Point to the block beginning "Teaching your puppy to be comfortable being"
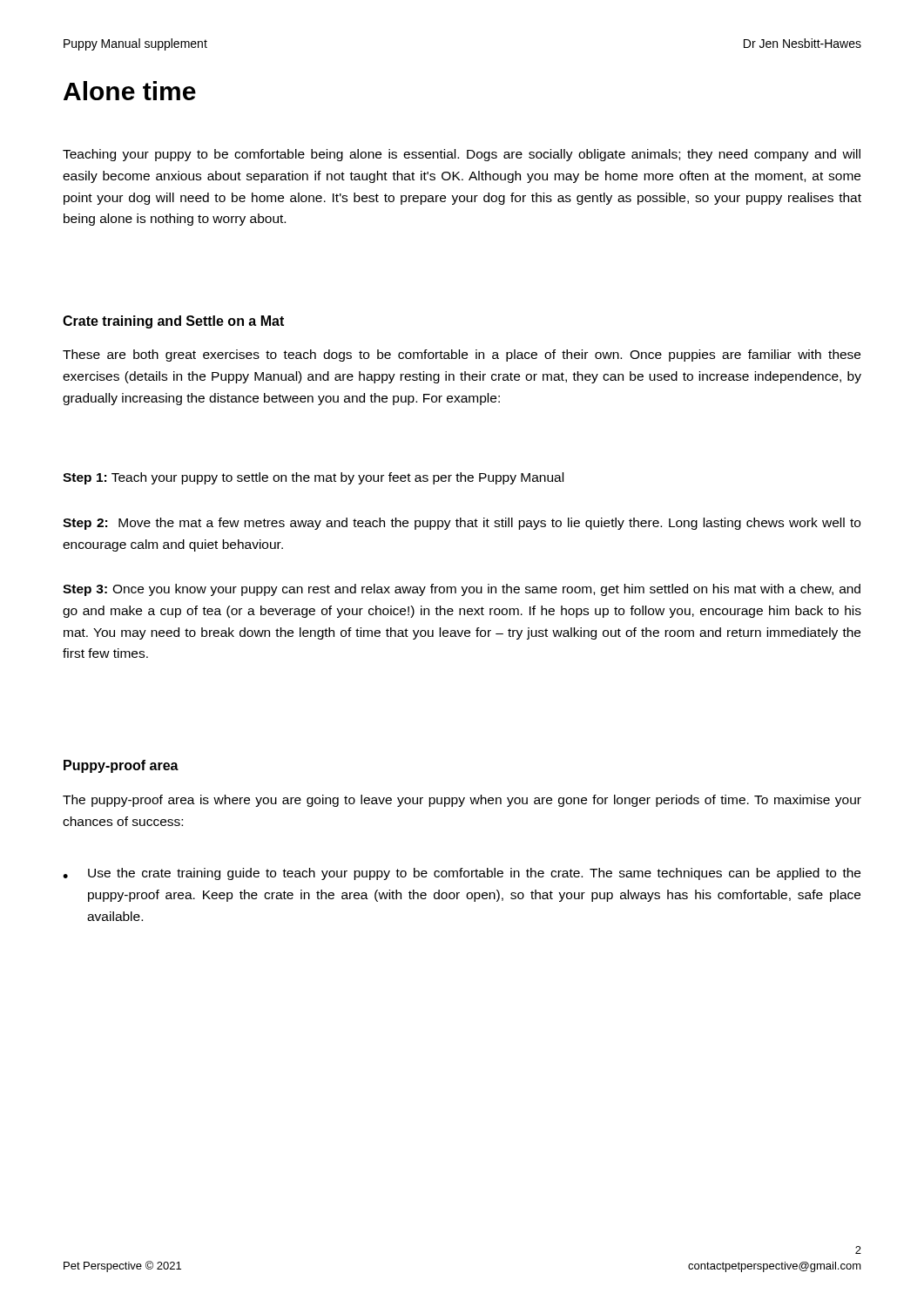The image size is (924, 1307). click(x=462, y=186)
